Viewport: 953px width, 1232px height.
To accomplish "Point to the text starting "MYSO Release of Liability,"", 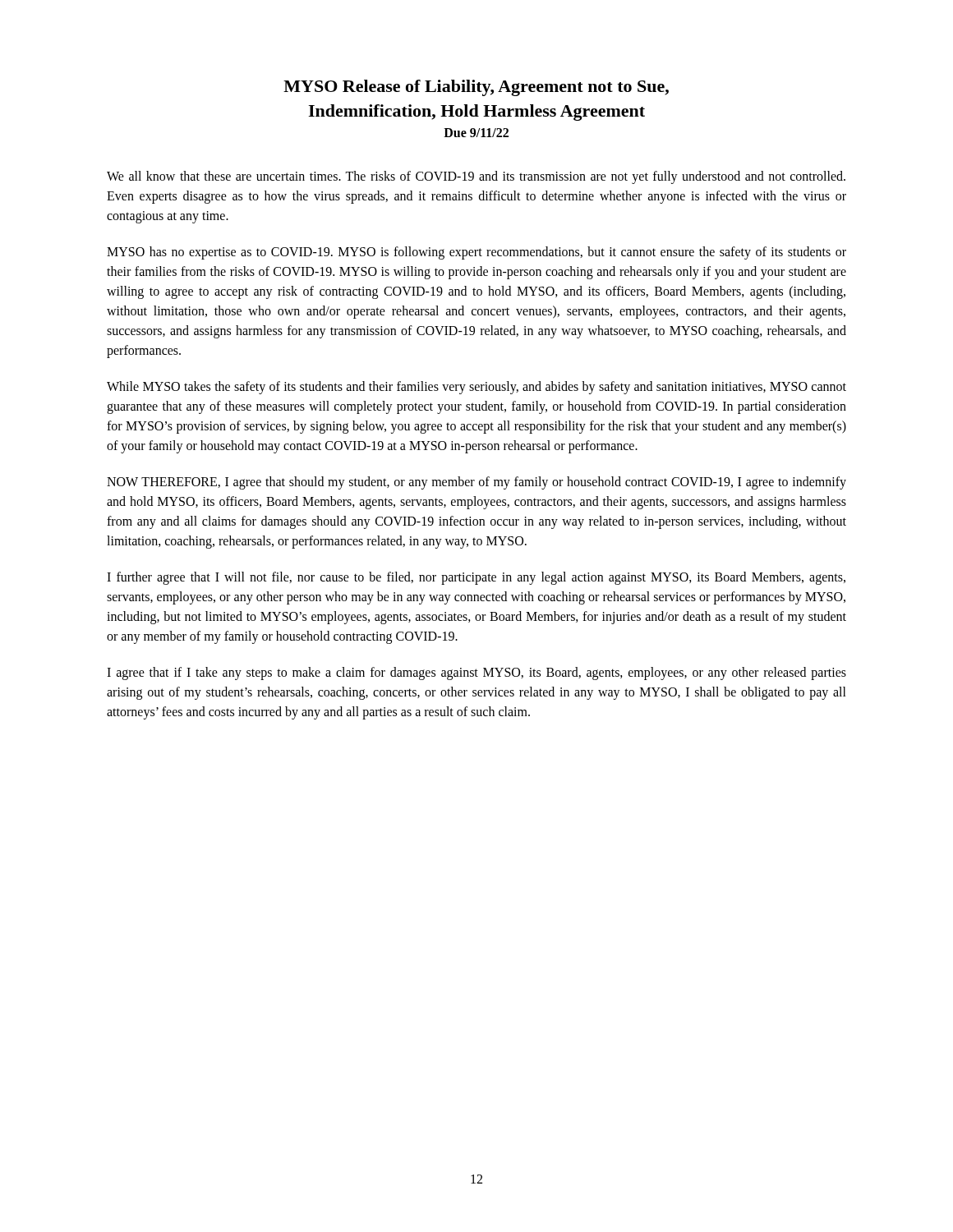I will 476,107.
